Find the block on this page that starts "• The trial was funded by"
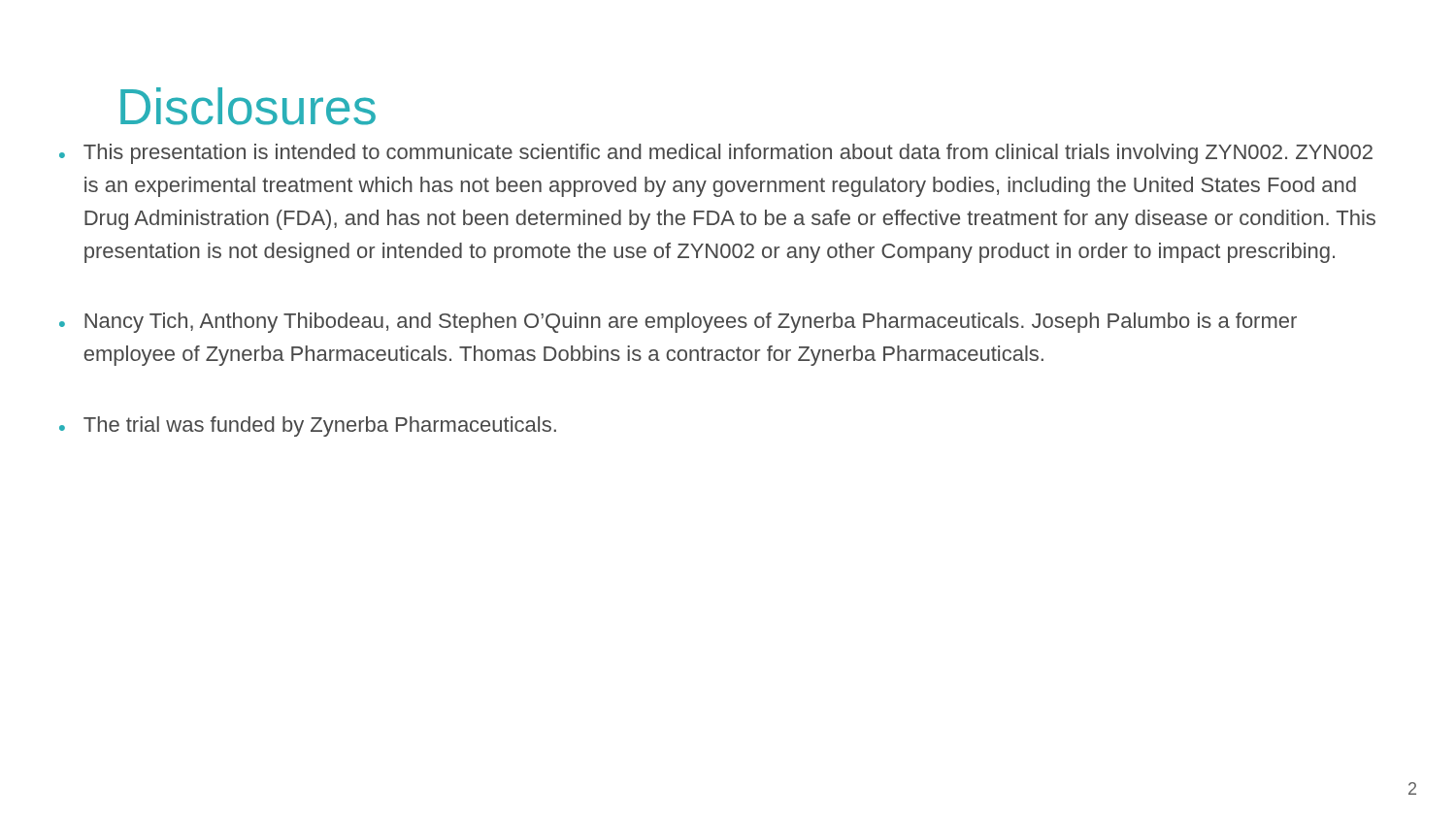 (x=308, y=426)
